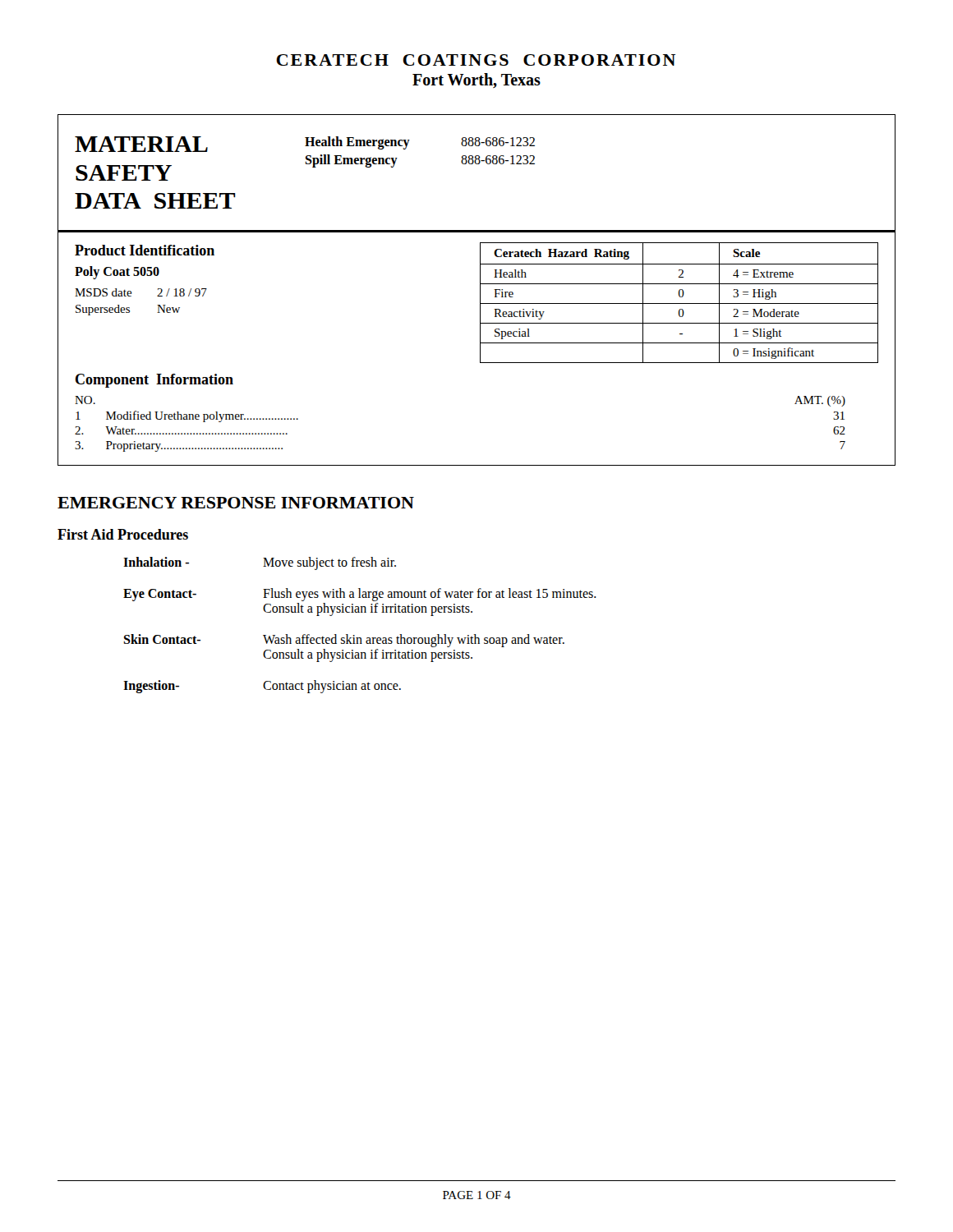Point to "First Aid Procedures"
Screen dimensions: 1232x953
tap(123, 534)
